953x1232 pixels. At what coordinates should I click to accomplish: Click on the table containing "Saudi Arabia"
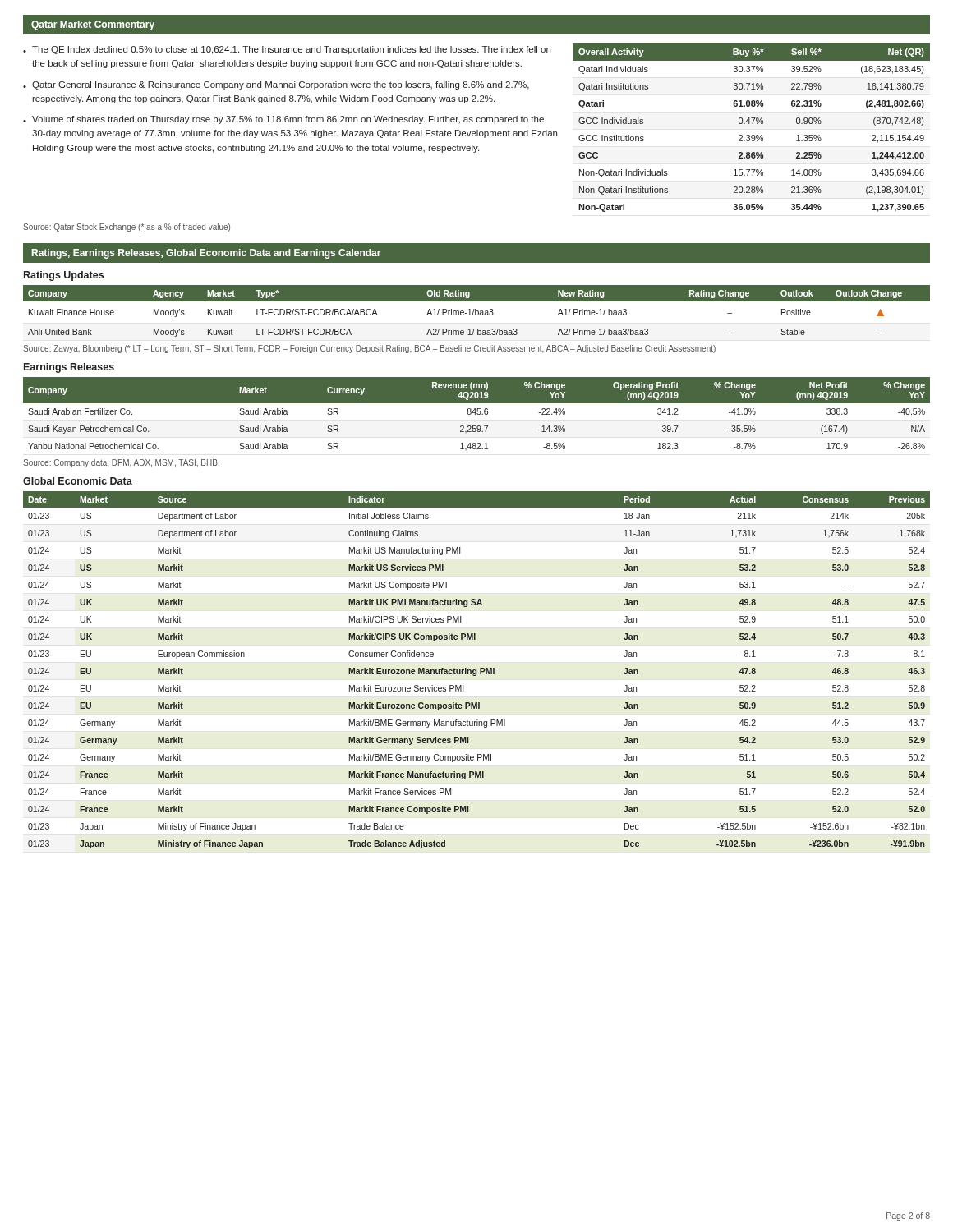tap(476, 416)
